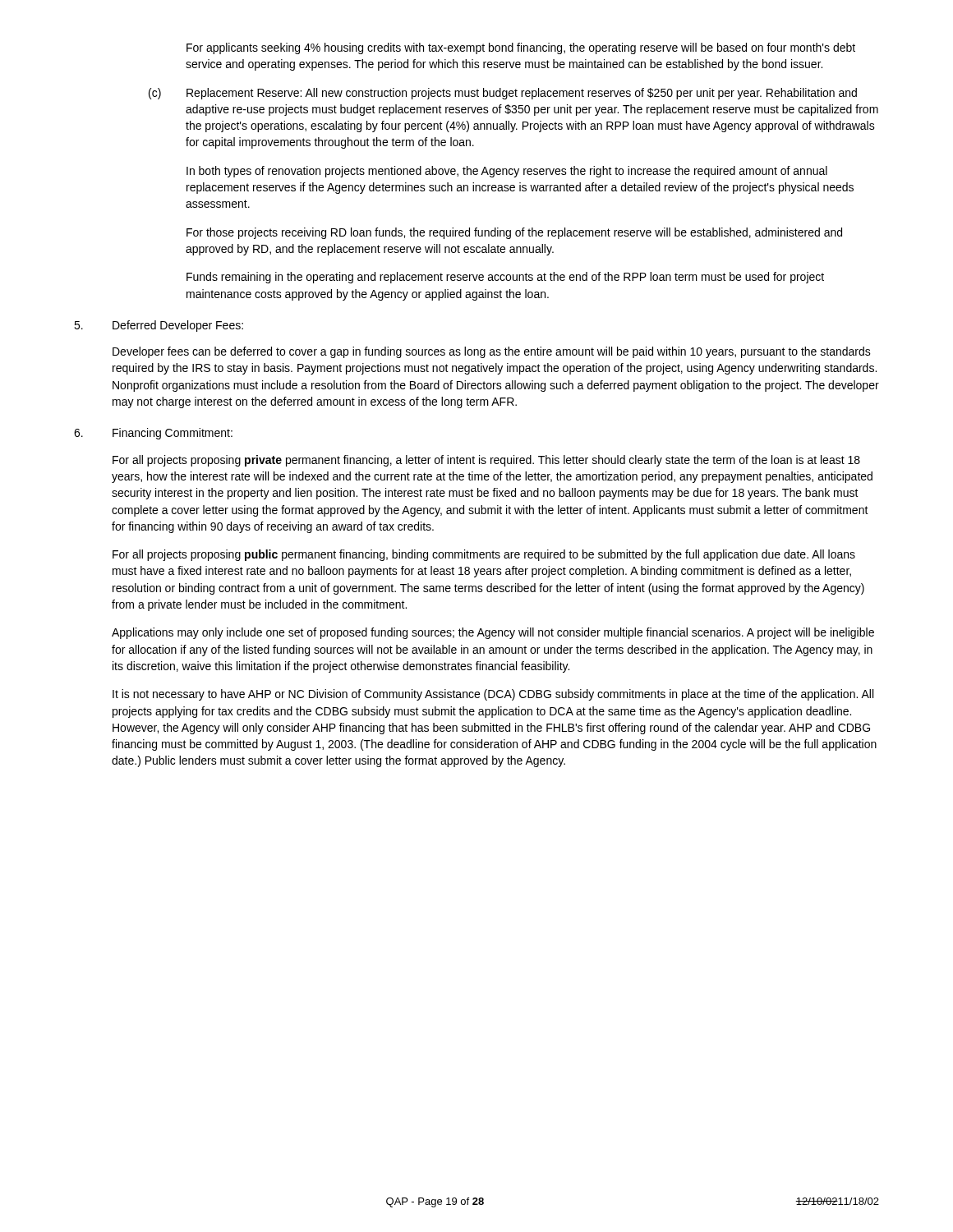Click the passage that begins "For those projects receiving"
This screenshot has width=953, height=1232.
(514, 240)
